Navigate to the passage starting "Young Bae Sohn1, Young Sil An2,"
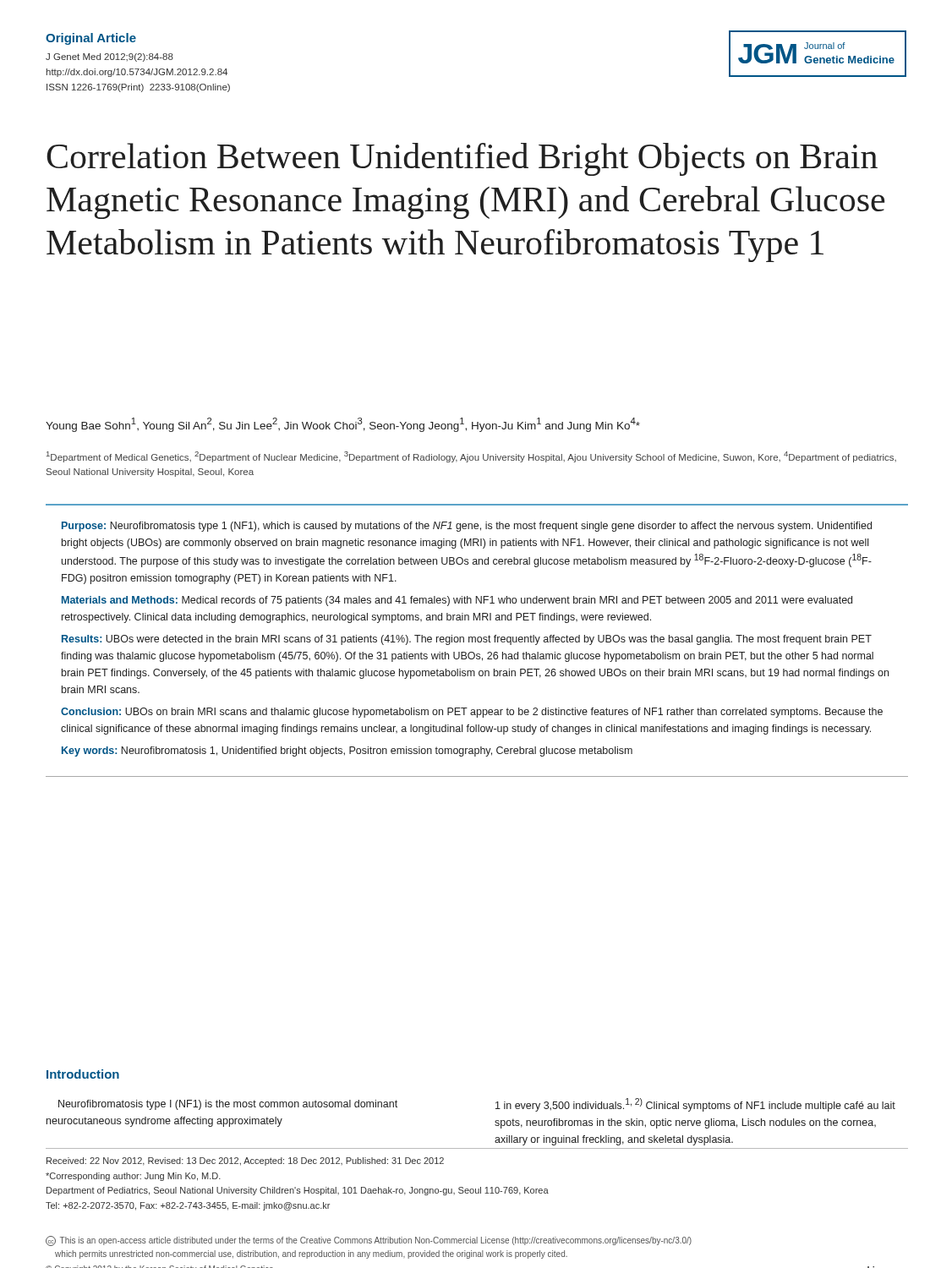 343,424
